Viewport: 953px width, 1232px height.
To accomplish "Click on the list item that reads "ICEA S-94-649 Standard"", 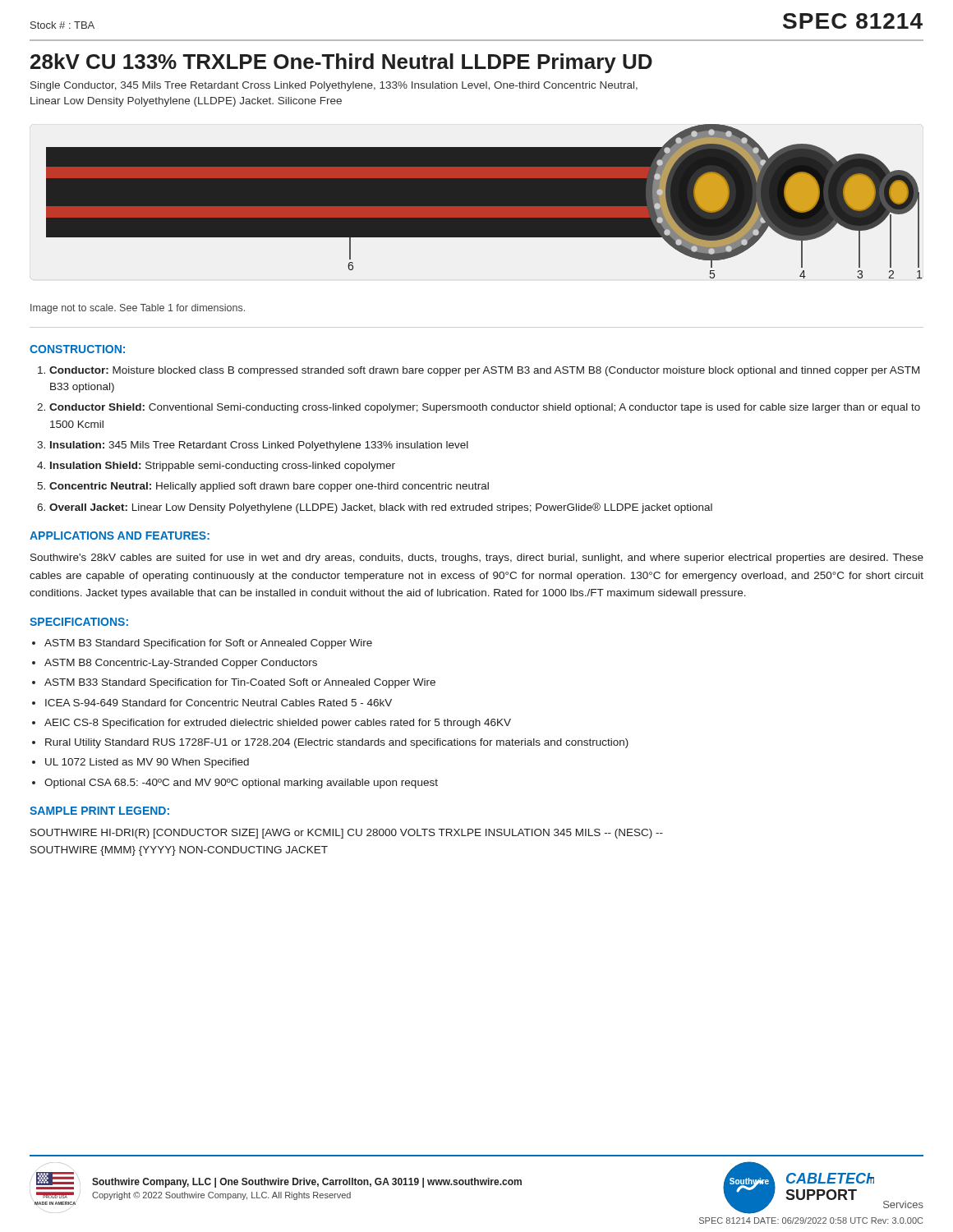I will 218,702.
